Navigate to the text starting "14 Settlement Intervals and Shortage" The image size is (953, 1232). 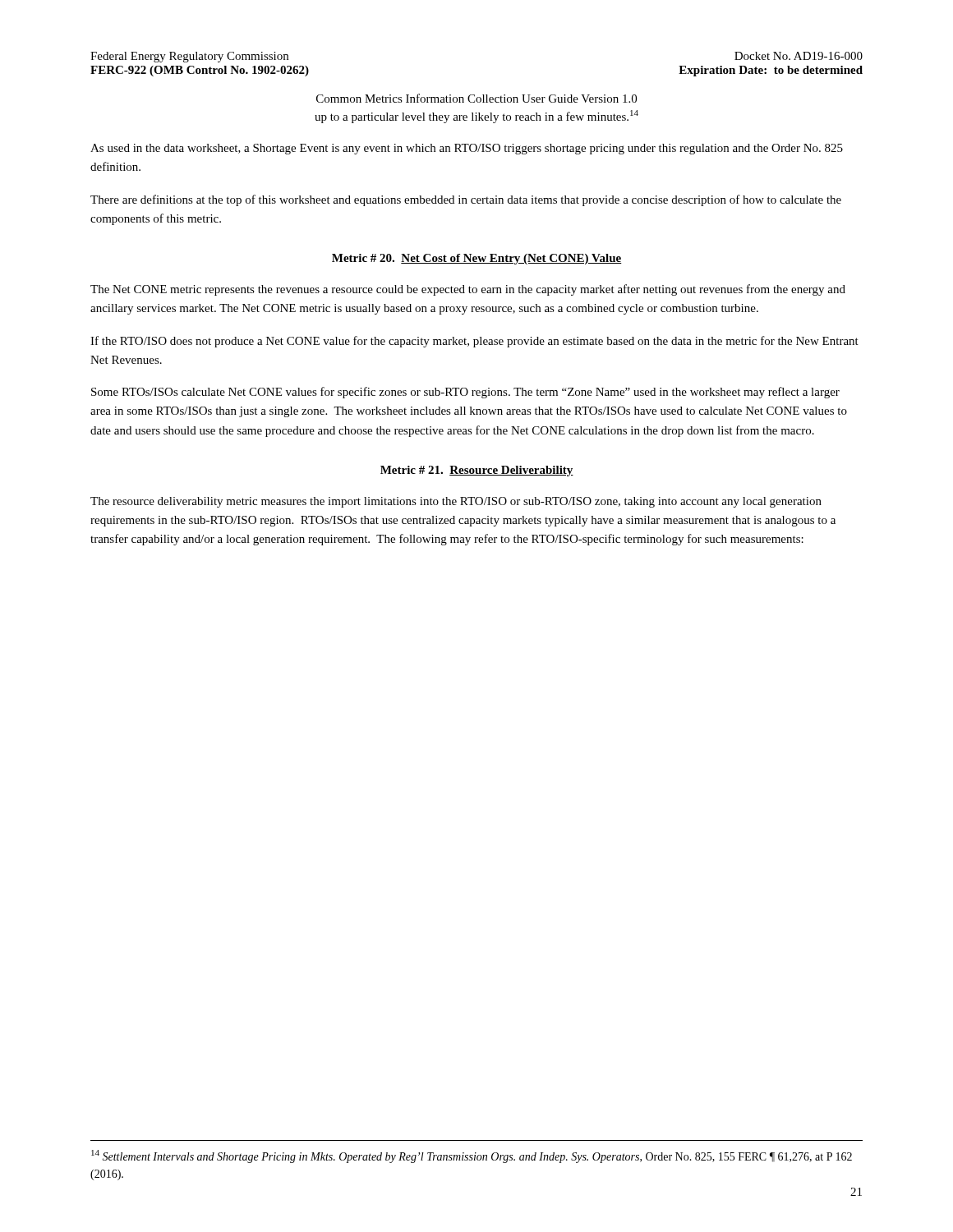point(471,1164)
